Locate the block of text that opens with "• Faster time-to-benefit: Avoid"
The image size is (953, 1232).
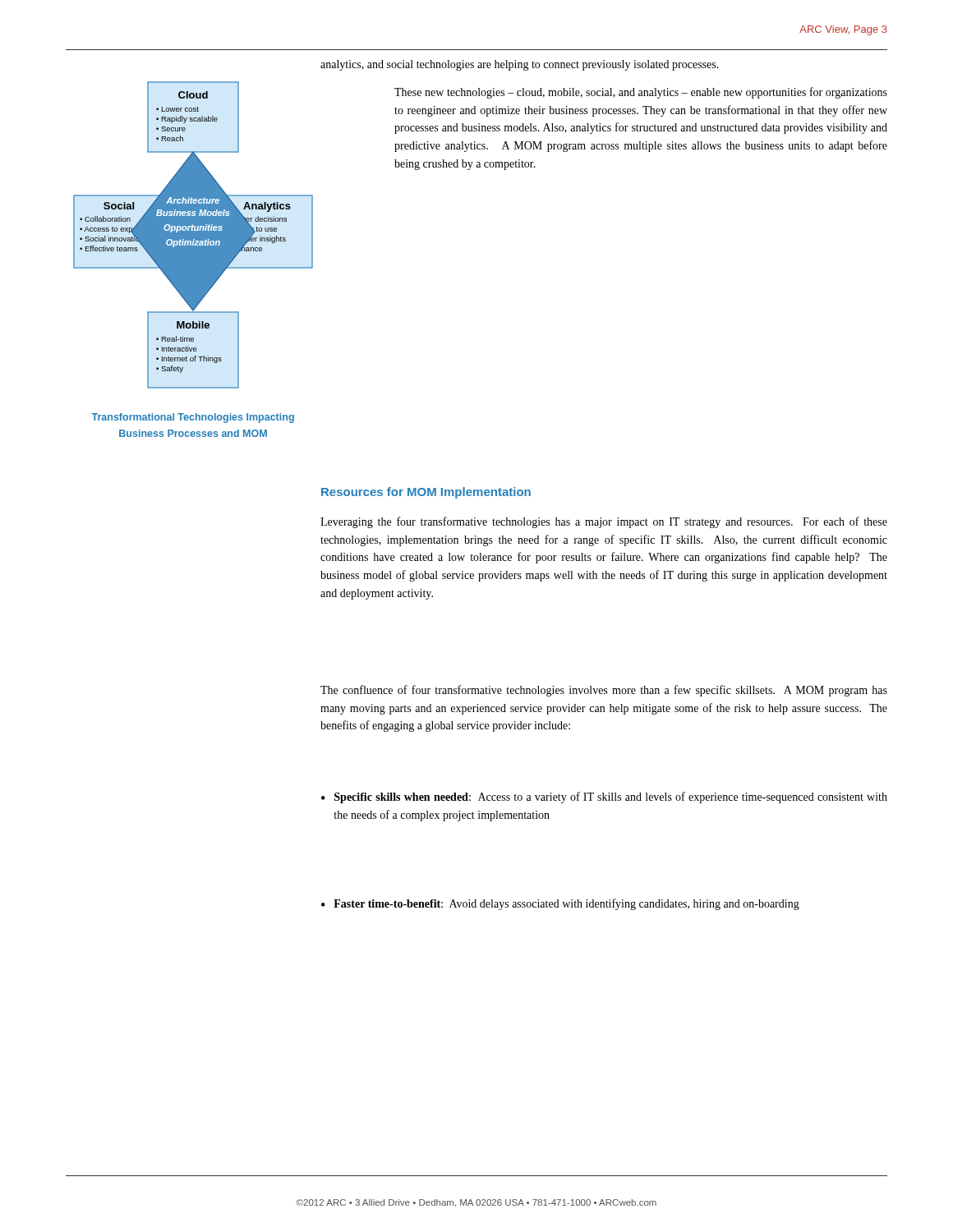560,906
